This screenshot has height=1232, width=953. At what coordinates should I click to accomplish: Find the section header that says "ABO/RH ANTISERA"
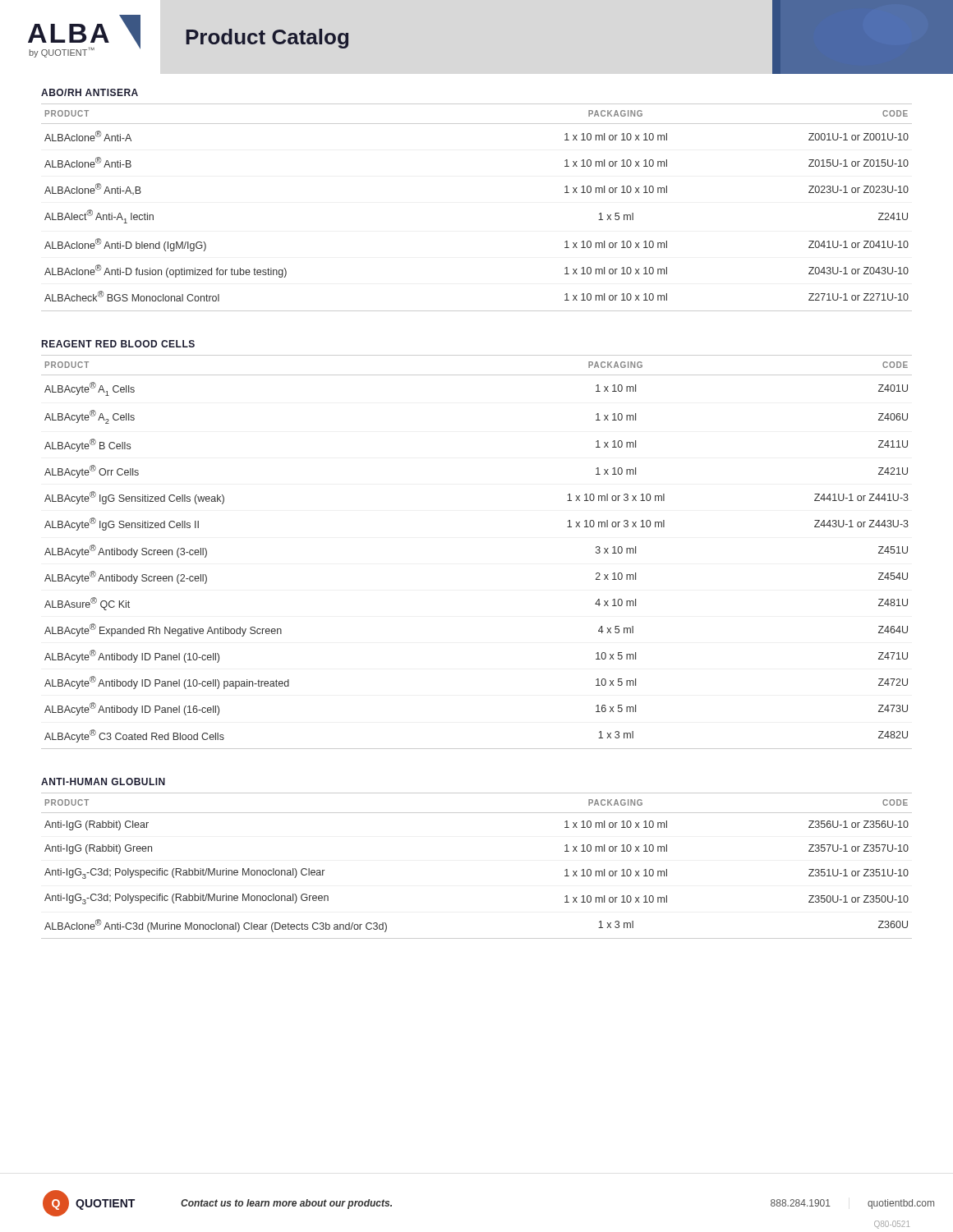coord(90,93)
